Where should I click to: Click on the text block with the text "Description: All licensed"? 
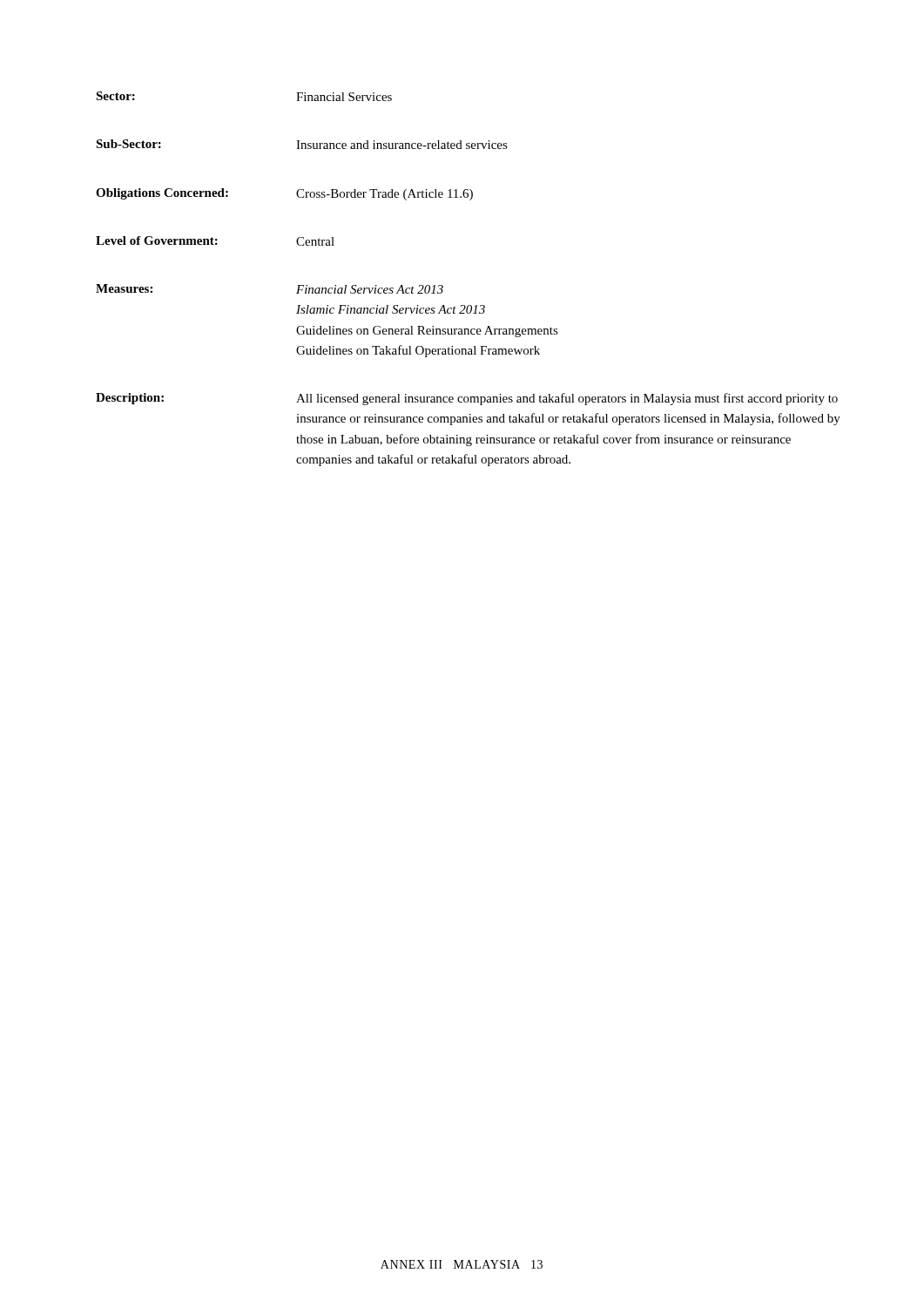(x=471, y=429)
